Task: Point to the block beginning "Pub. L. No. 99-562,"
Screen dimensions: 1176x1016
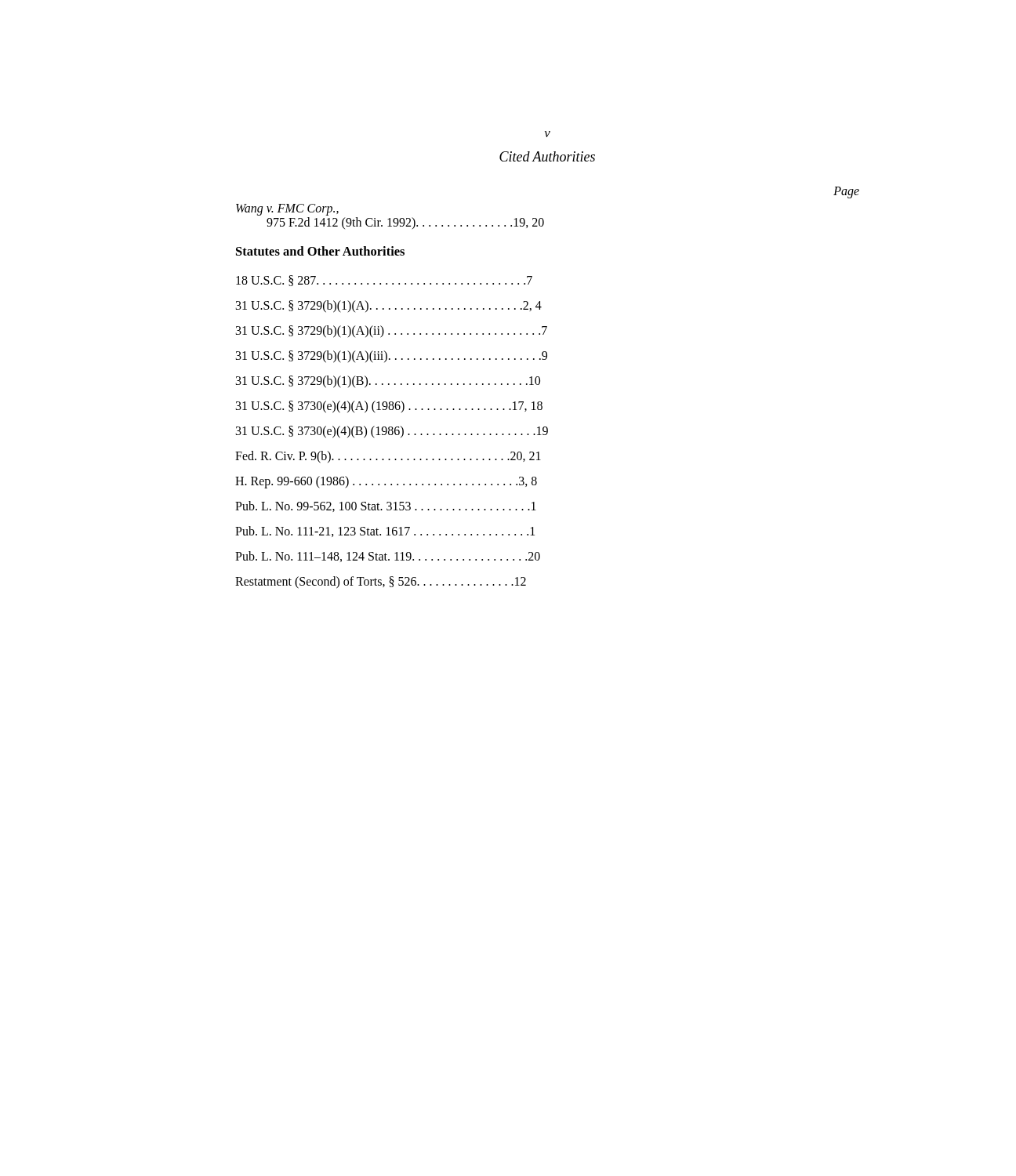Action: [386, 506]
